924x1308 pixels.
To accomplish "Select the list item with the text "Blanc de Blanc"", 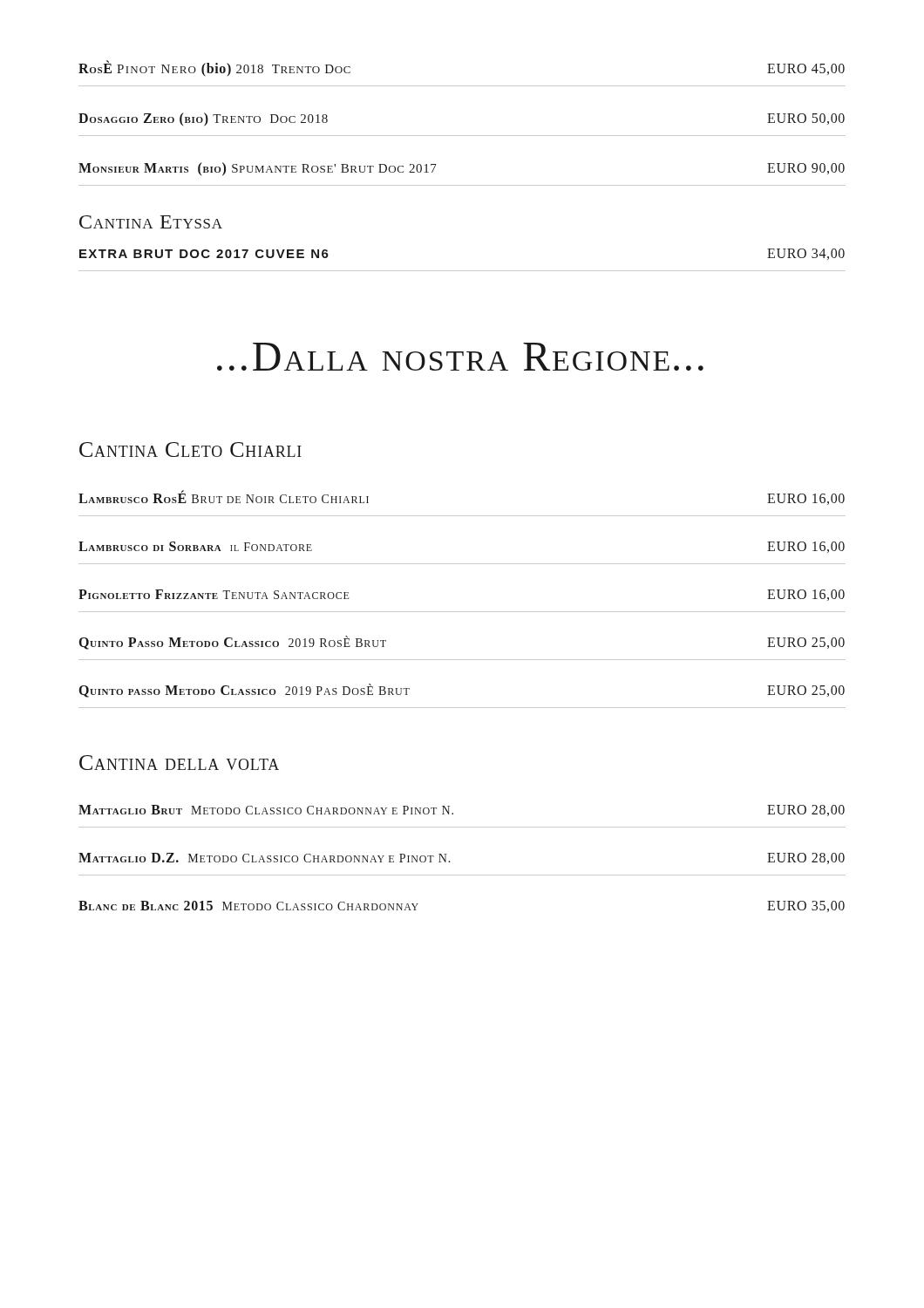I will [x=249, y=906].
